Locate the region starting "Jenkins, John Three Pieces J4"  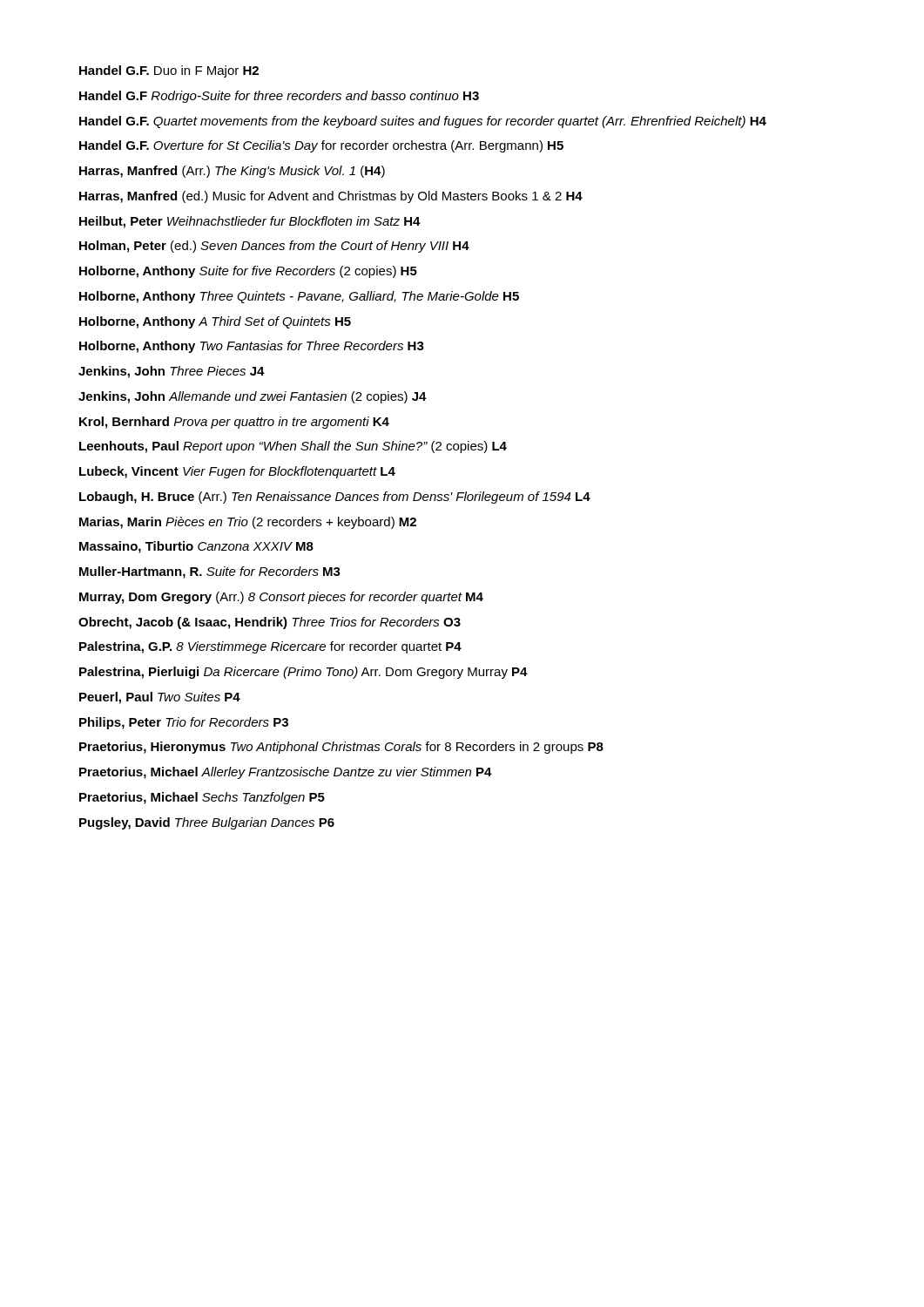click(x=171, y=371)
